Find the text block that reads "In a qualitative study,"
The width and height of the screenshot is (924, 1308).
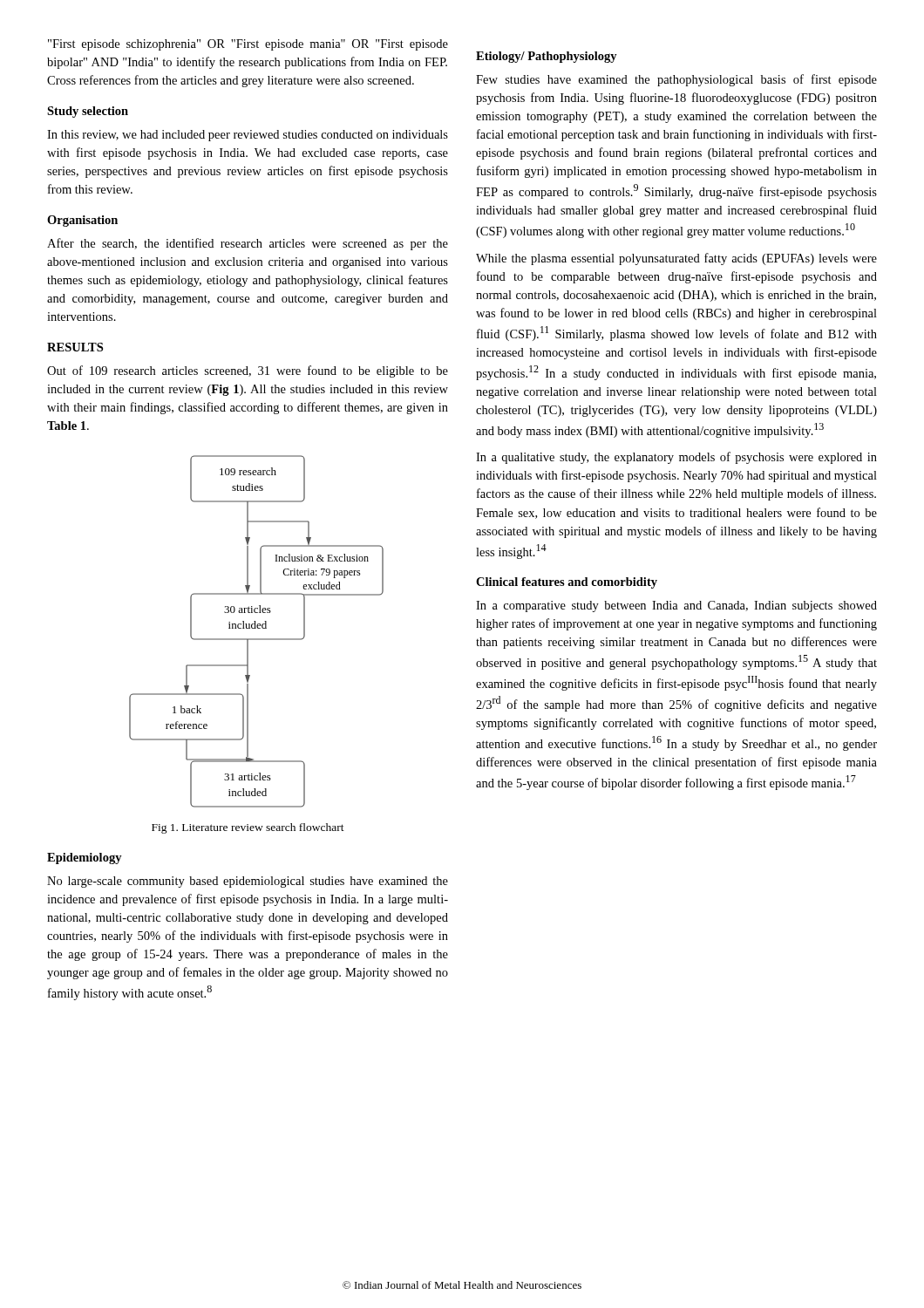coord(676,505)
